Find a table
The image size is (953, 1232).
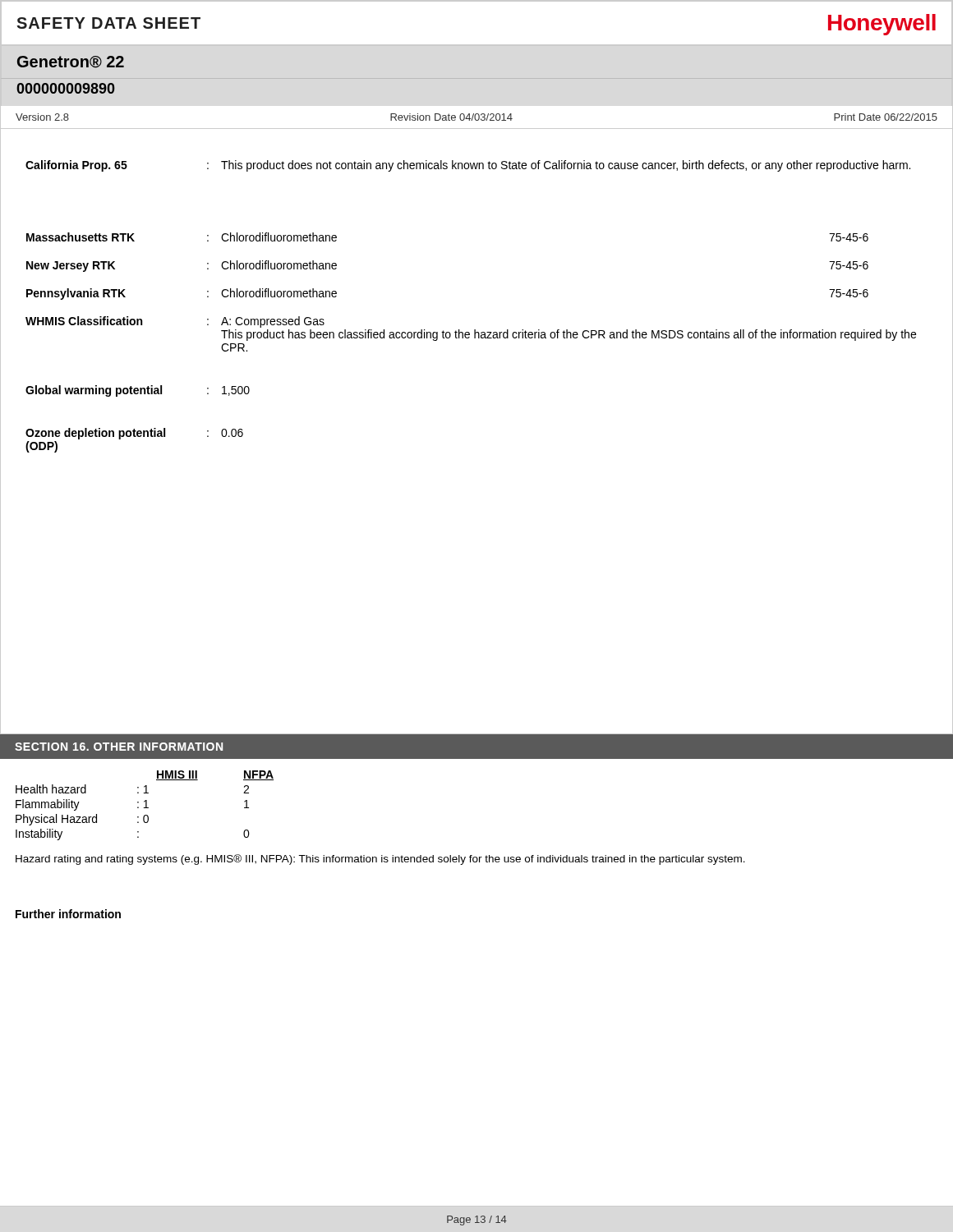pyautogui.click(x=476, y=804)
